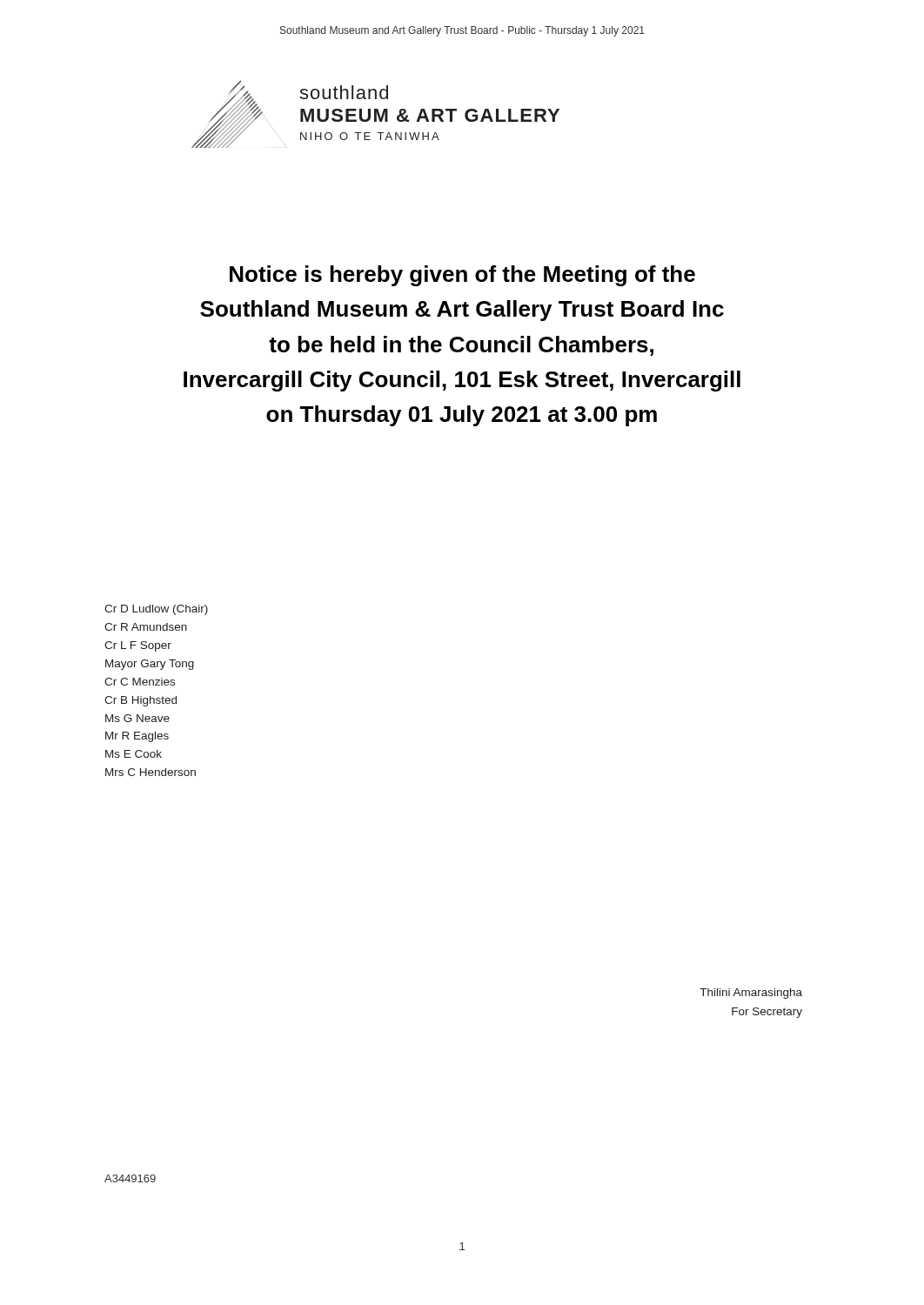924x1305 pixels.
Task: Select a logo
Action: (x=376, y=113)
